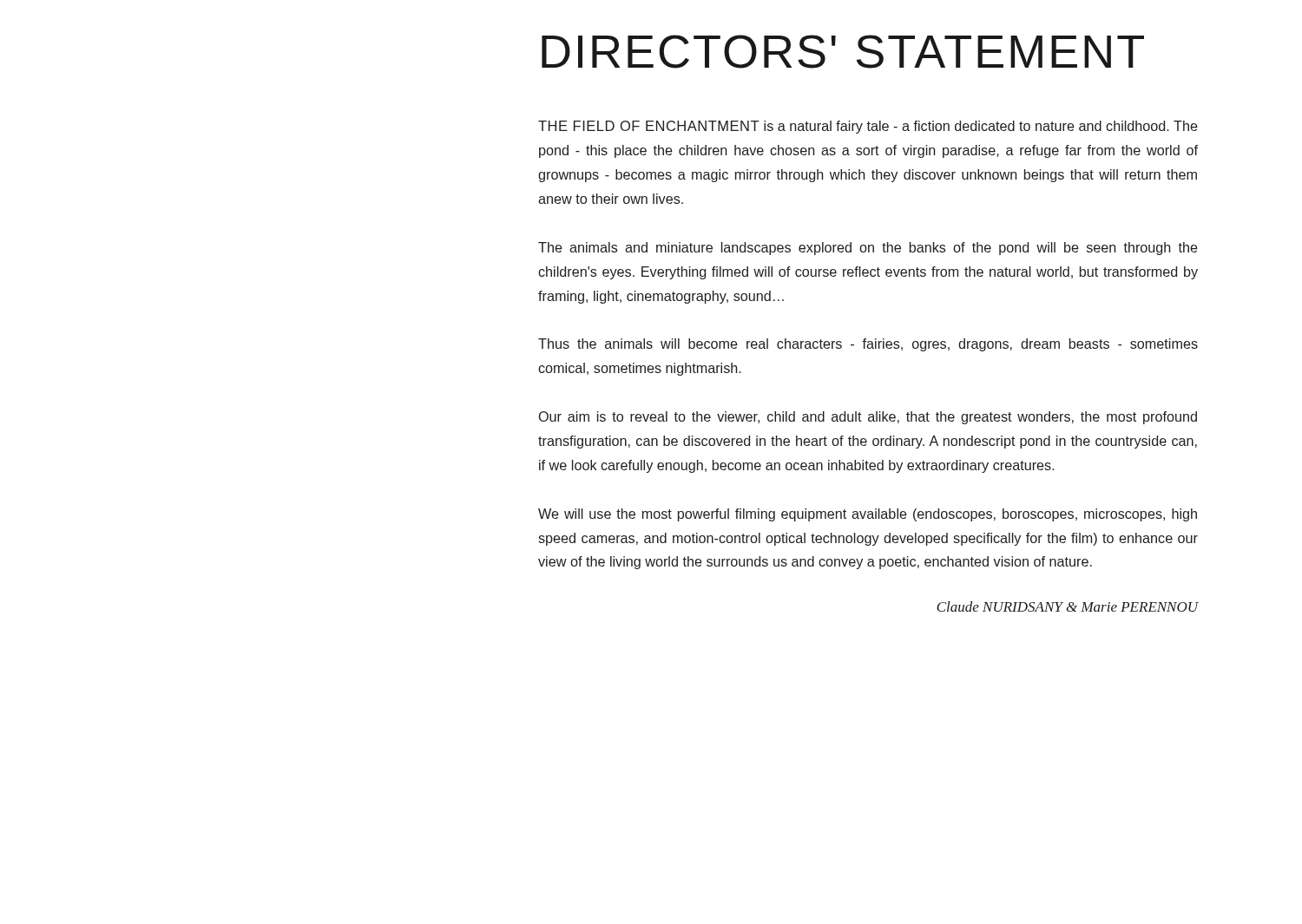Image resolution: width=1302 pixels, height=924 pixels.
Task: Find the text block starting "The animals and miniature landscapes explored on"
Action: point(868,271)
